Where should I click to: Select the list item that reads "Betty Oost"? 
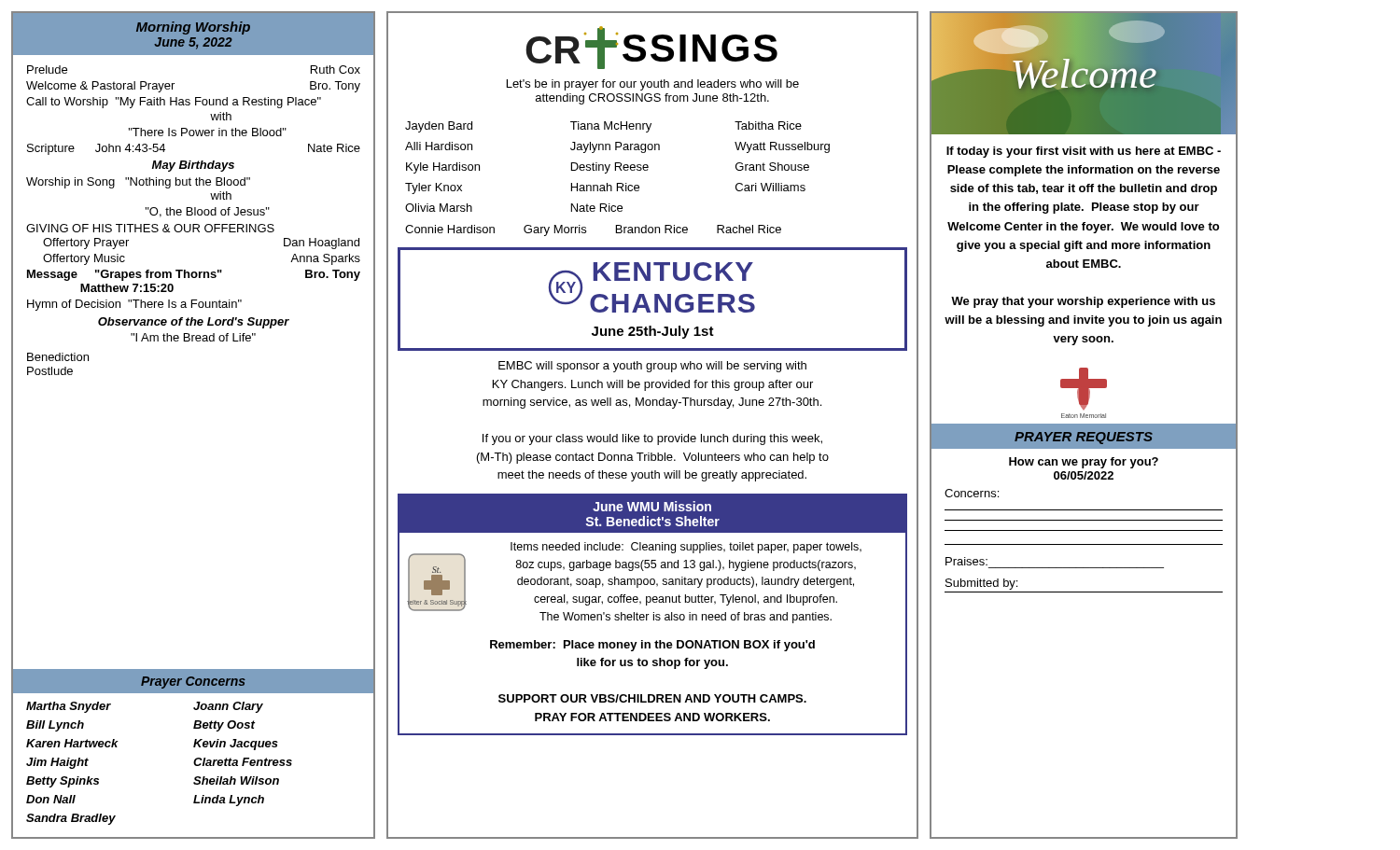click(x=224, y=724)
